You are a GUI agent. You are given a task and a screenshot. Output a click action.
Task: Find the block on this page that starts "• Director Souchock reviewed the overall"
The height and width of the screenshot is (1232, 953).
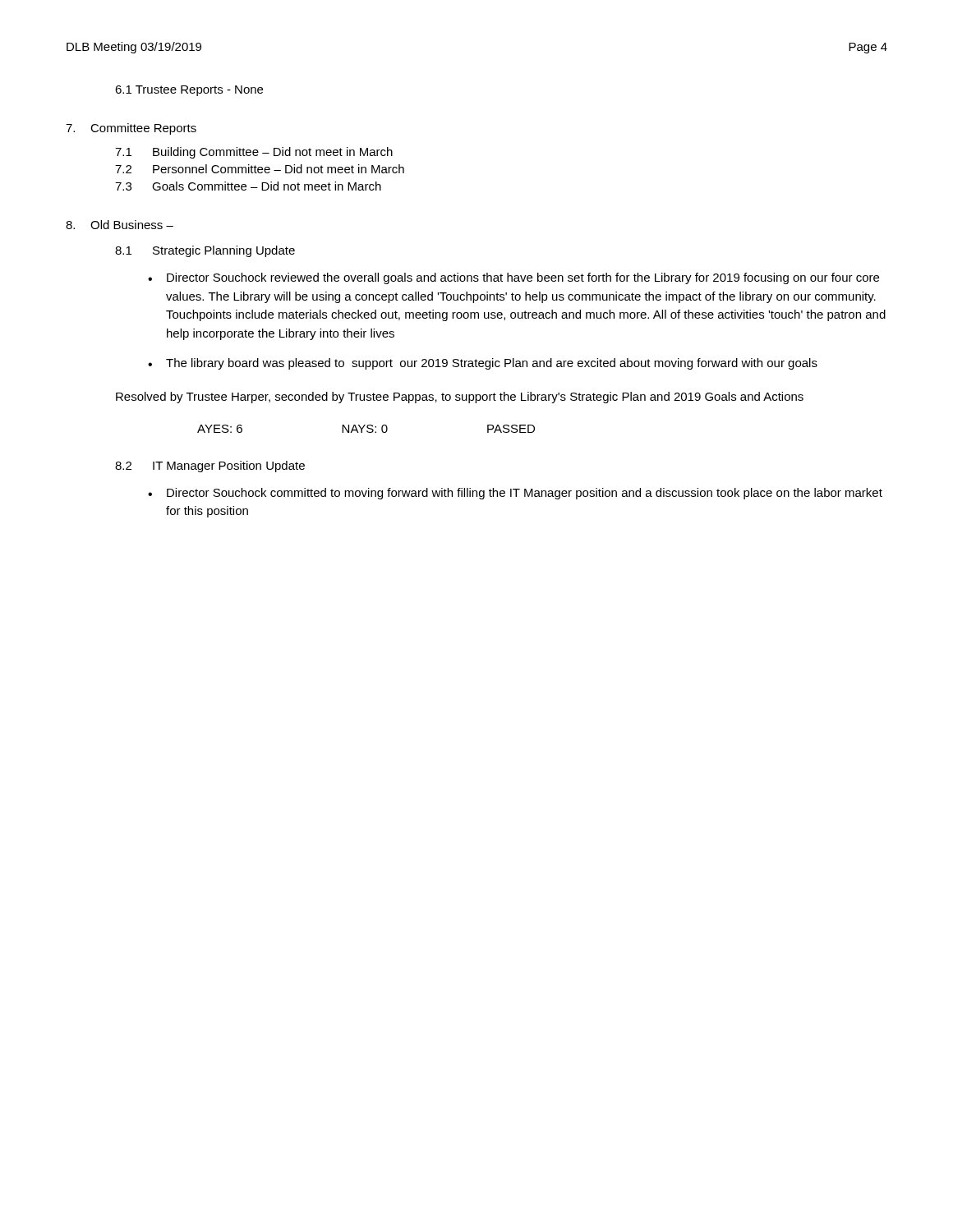[518, 306]
